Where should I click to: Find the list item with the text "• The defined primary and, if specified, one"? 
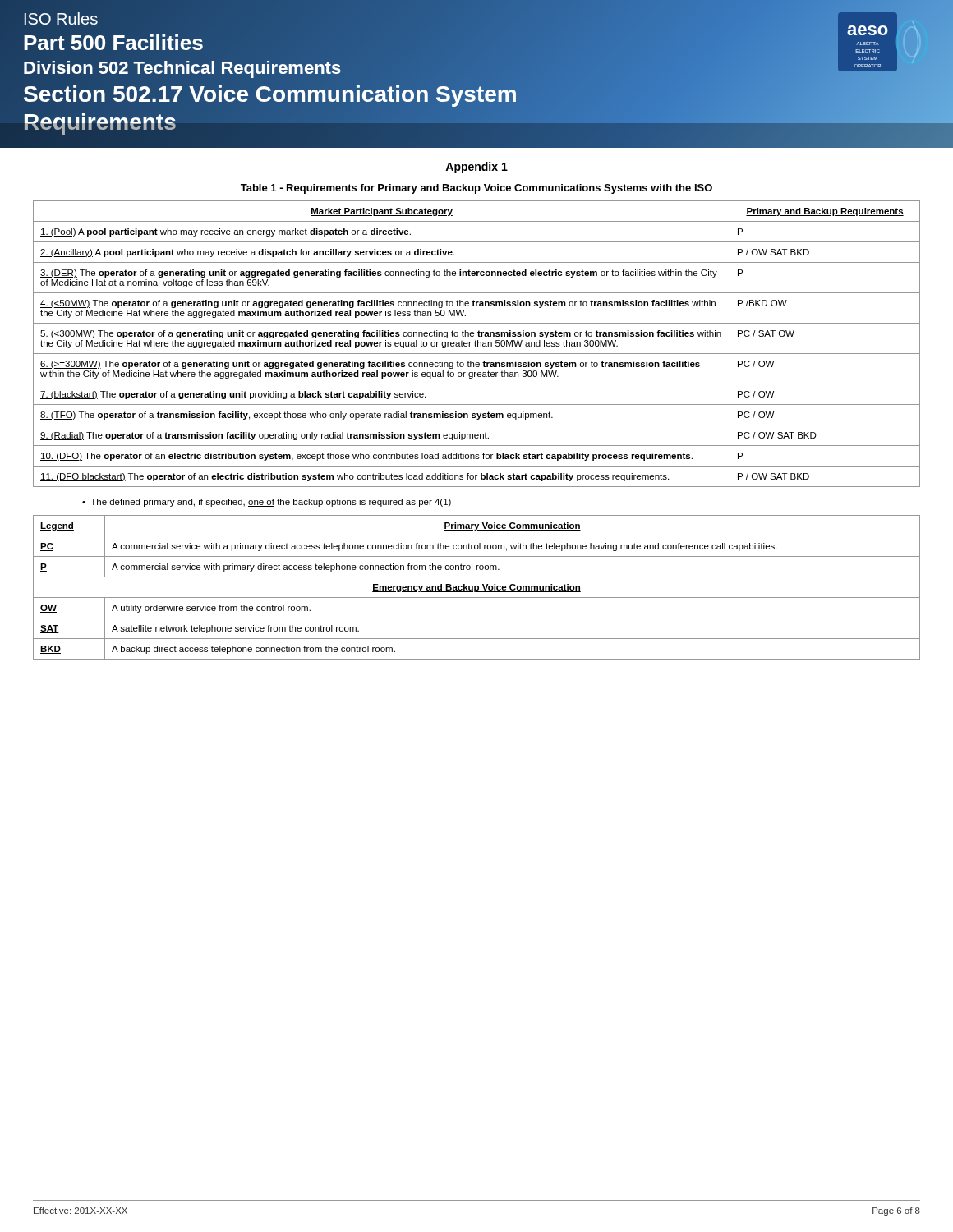click(267, 502)
